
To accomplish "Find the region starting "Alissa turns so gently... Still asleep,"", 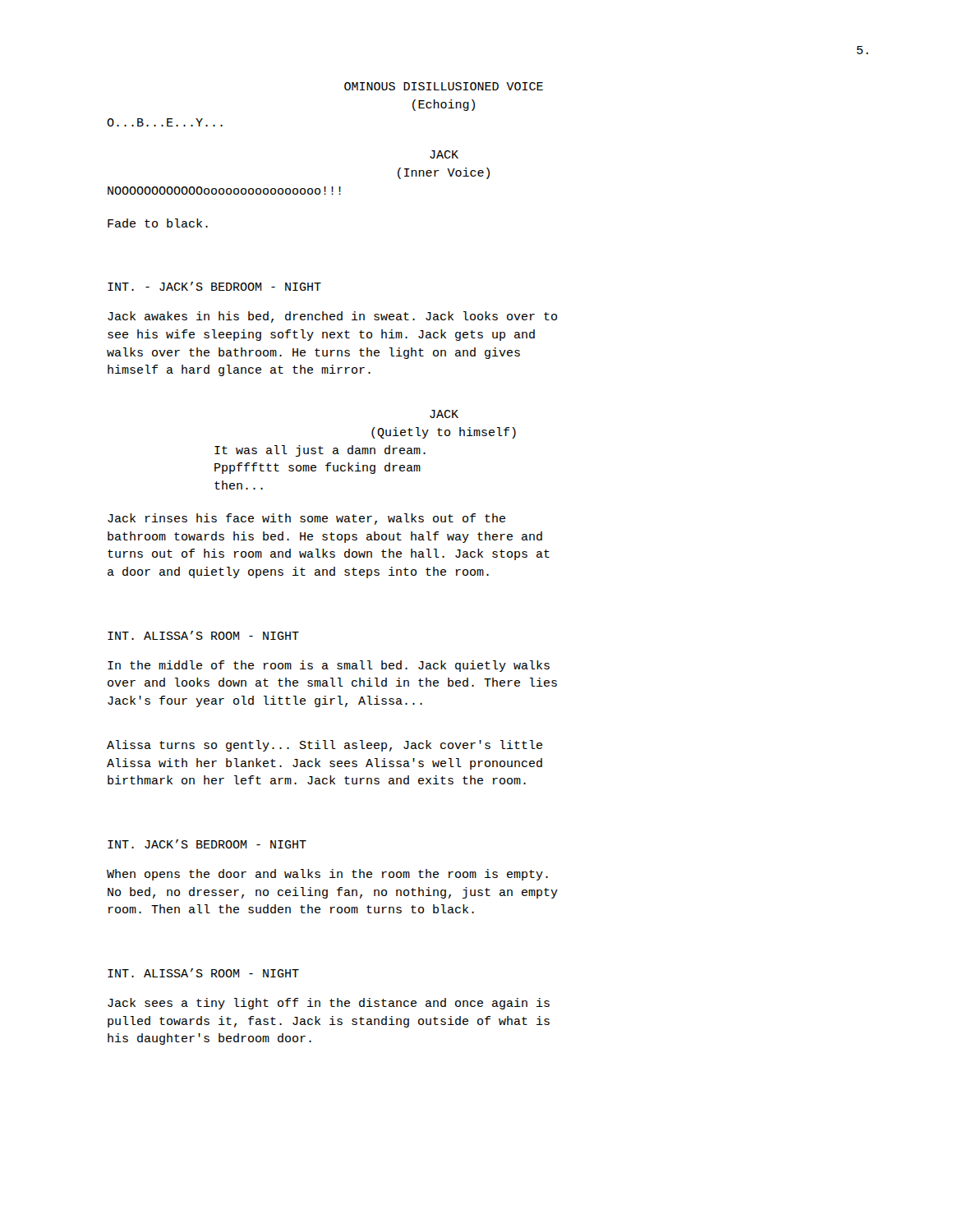I will 325,764.
